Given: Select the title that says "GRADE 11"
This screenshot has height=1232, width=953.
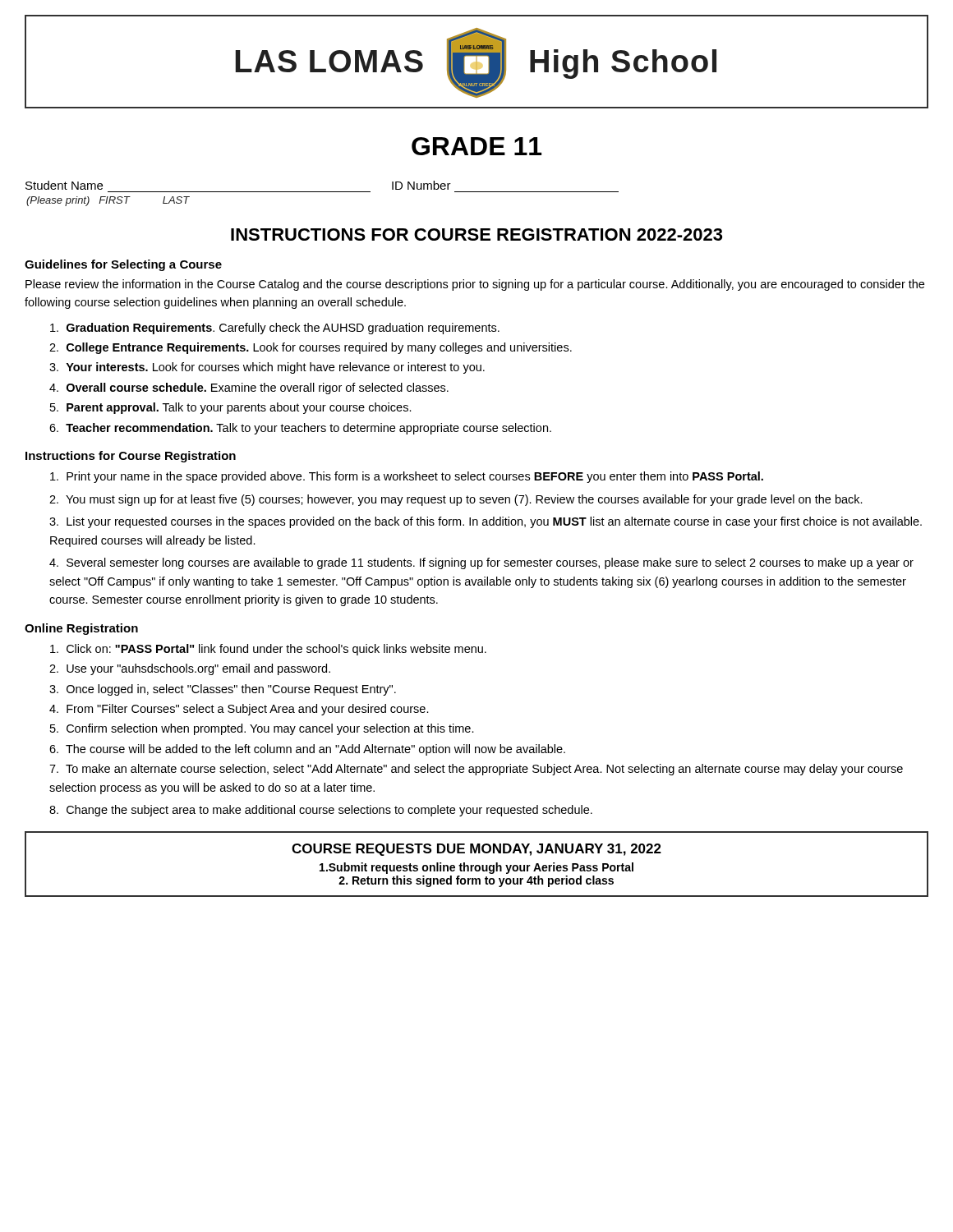Looking at the screenshot, I should [476, 146].
